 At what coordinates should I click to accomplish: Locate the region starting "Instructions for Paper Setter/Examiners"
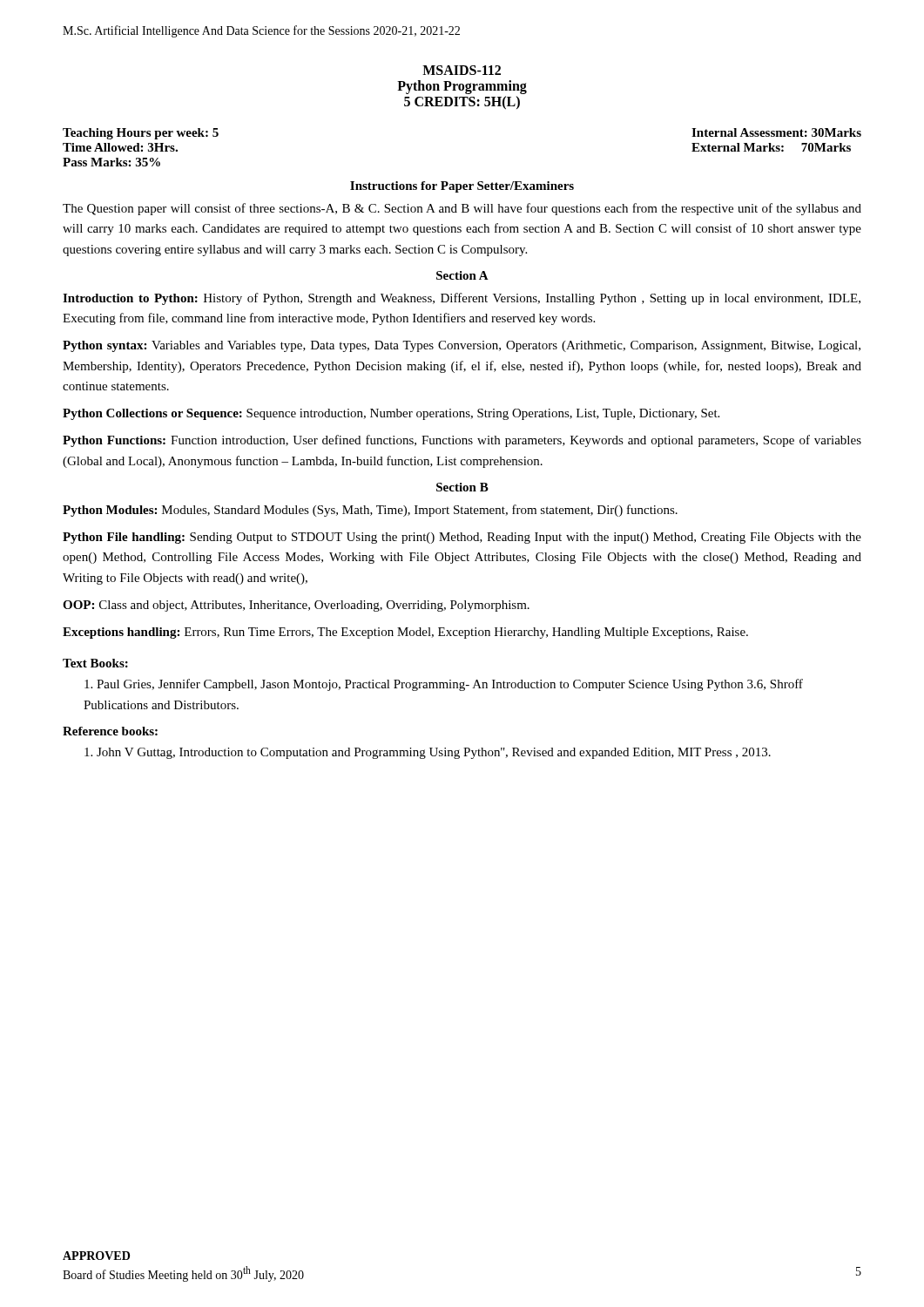pos(462,186)
